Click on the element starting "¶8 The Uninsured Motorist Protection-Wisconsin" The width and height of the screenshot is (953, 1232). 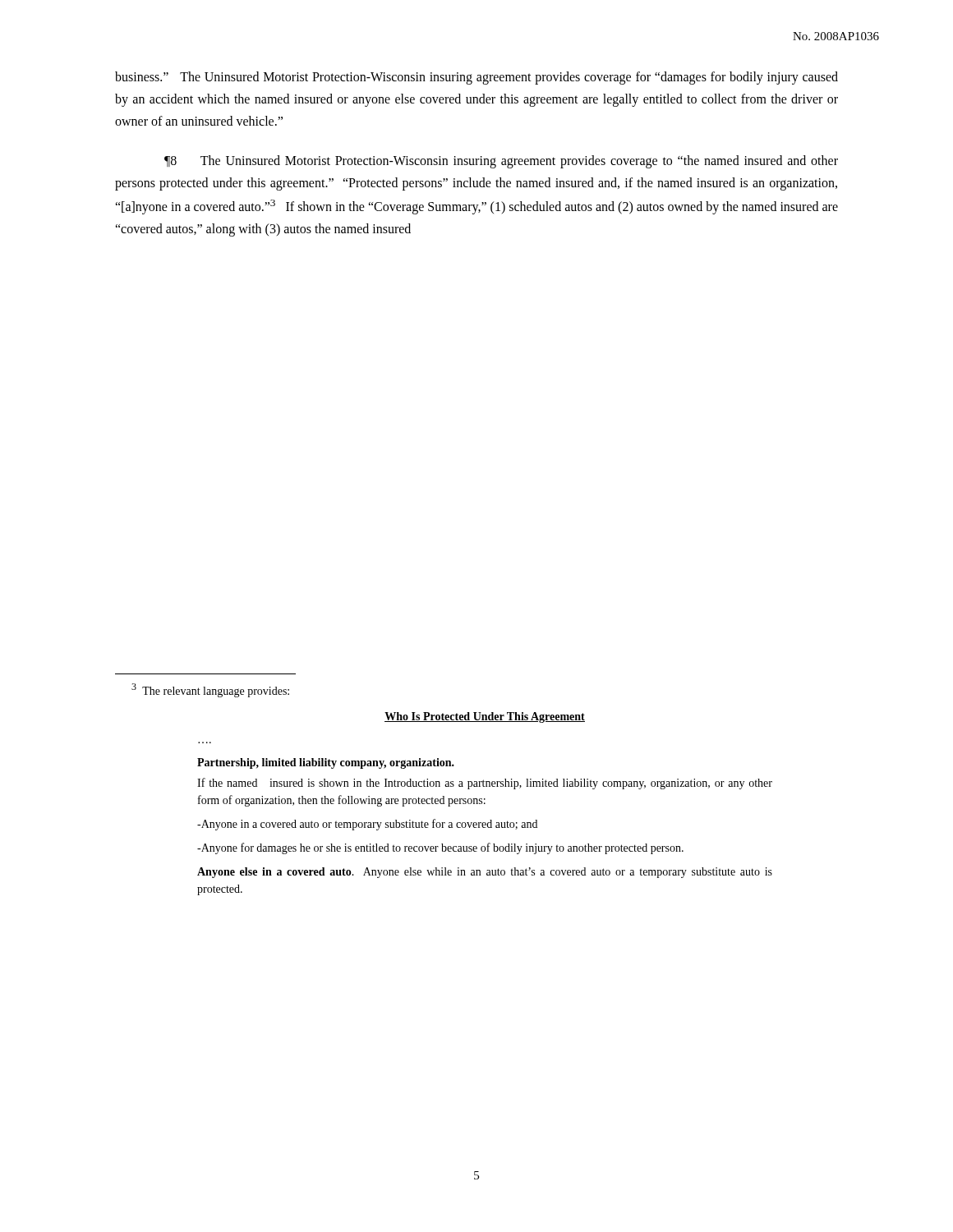click(x=476, y=195)
